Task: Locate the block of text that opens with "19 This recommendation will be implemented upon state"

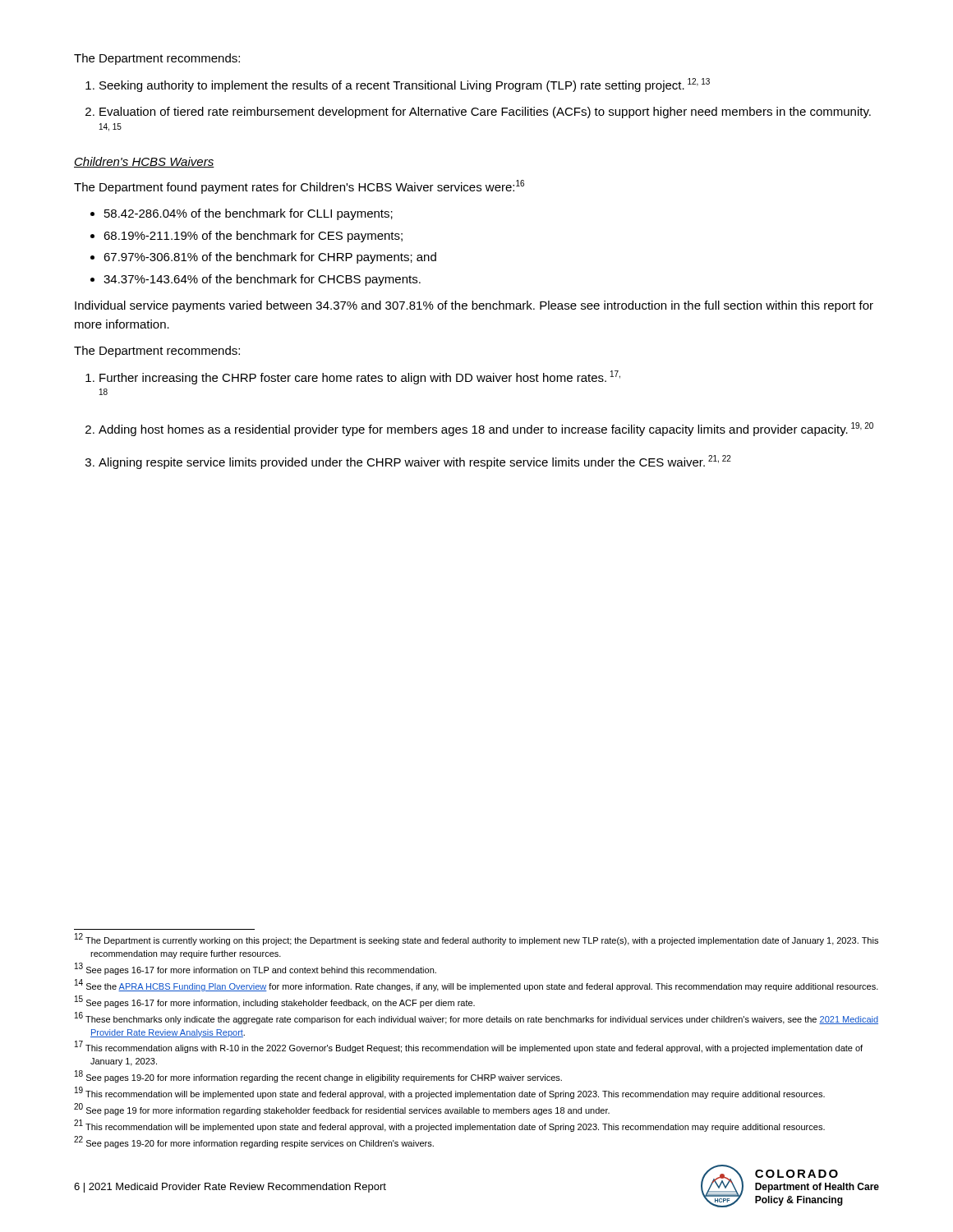Action: click(x=450, y=1094)
